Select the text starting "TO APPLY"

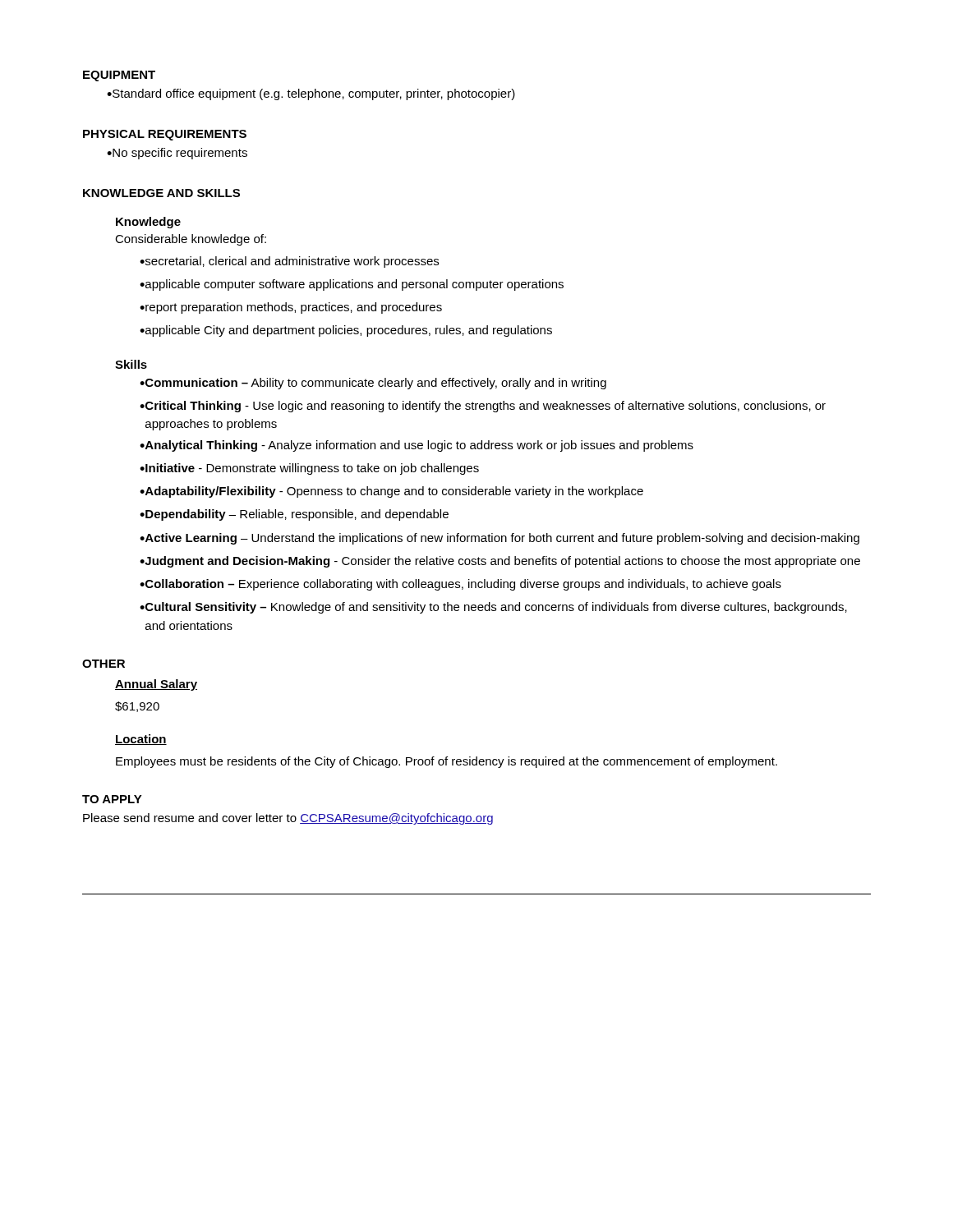112,799
